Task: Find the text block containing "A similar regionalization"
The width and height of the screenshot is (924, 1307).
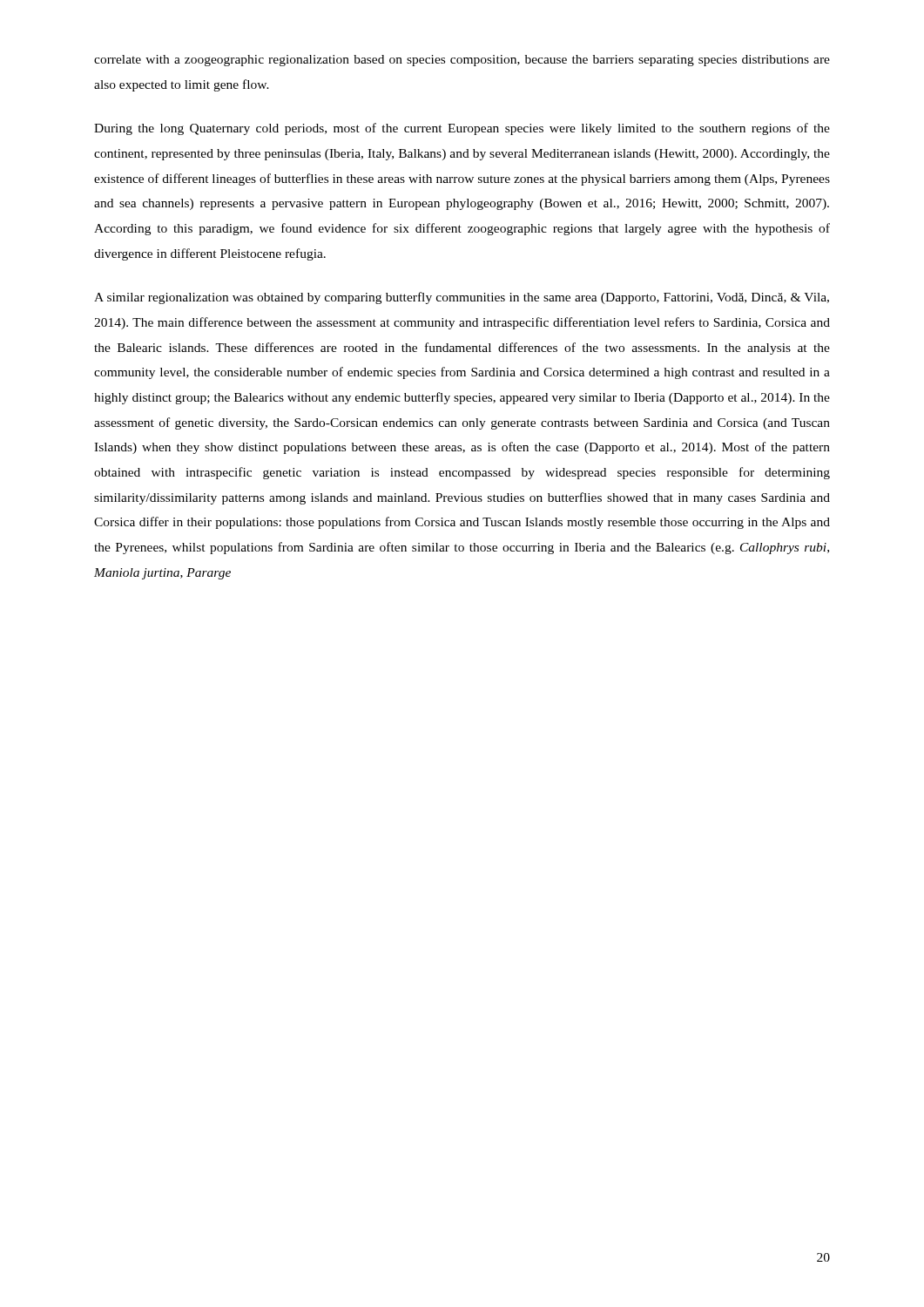Action: [462, 434]
